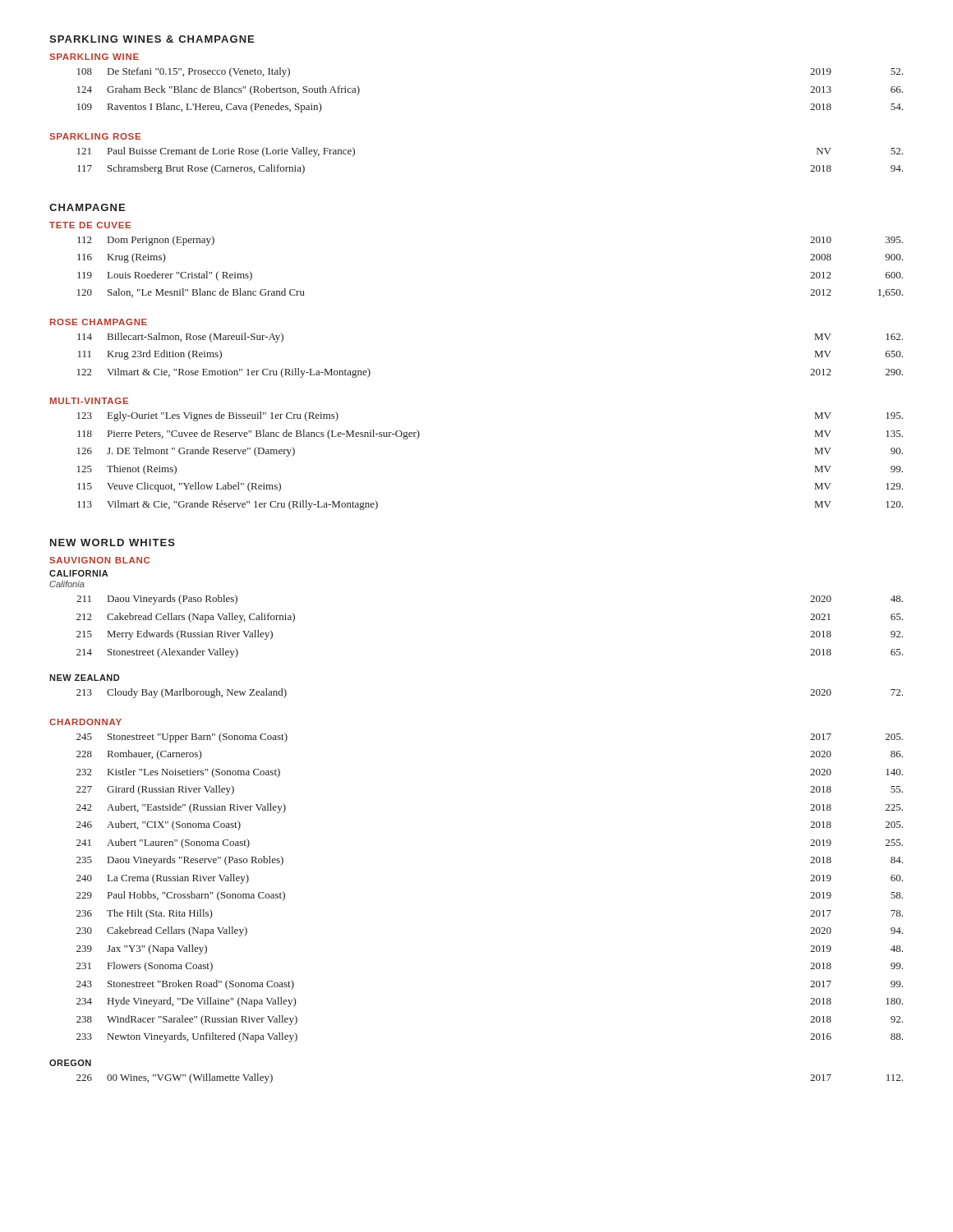Find the section header that reads "TETE DE CUVEE"
Screen dimensions: 1232x953
pos(90,225)
